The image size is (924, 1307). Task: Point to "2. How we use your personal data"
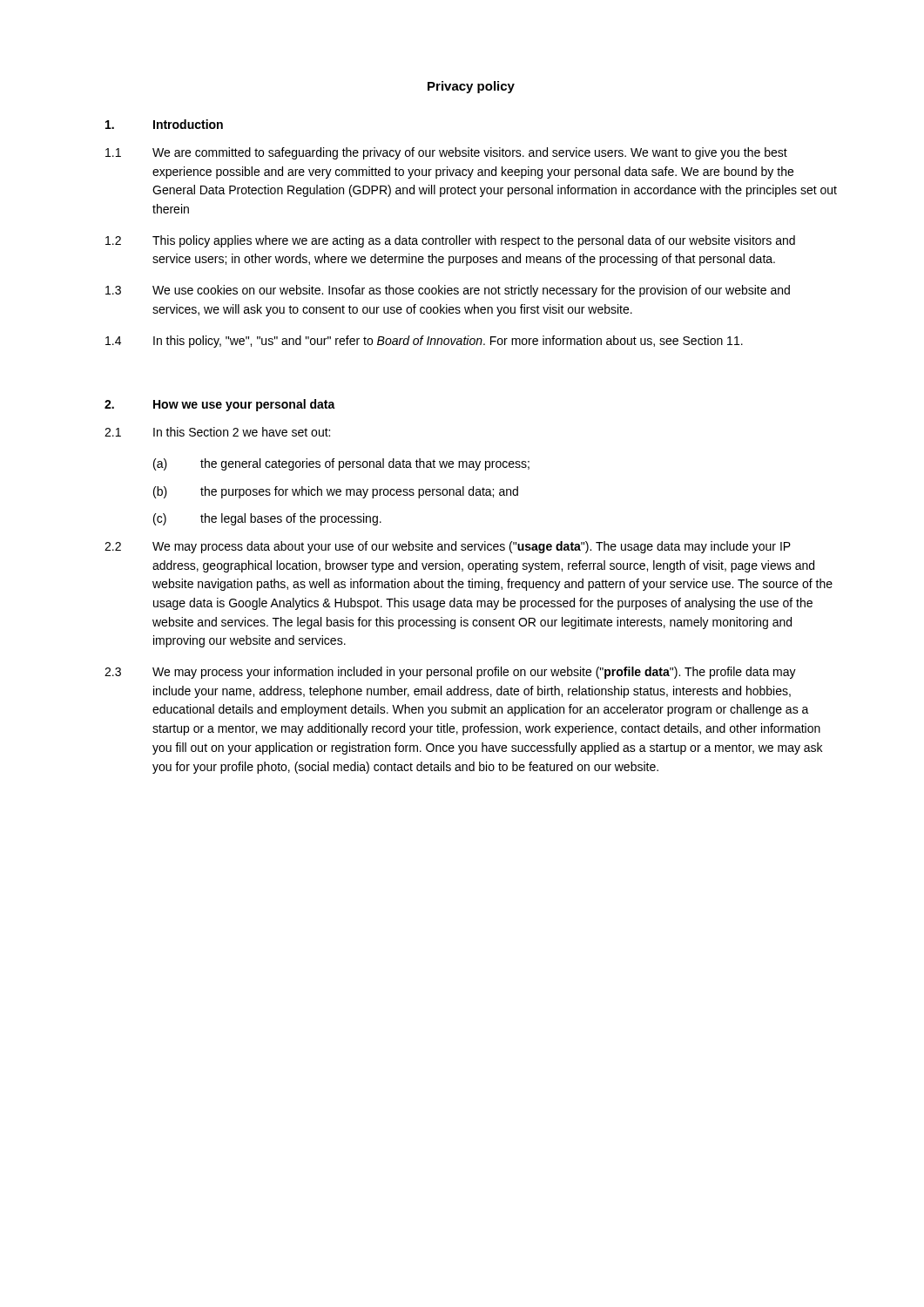point(220,404)
